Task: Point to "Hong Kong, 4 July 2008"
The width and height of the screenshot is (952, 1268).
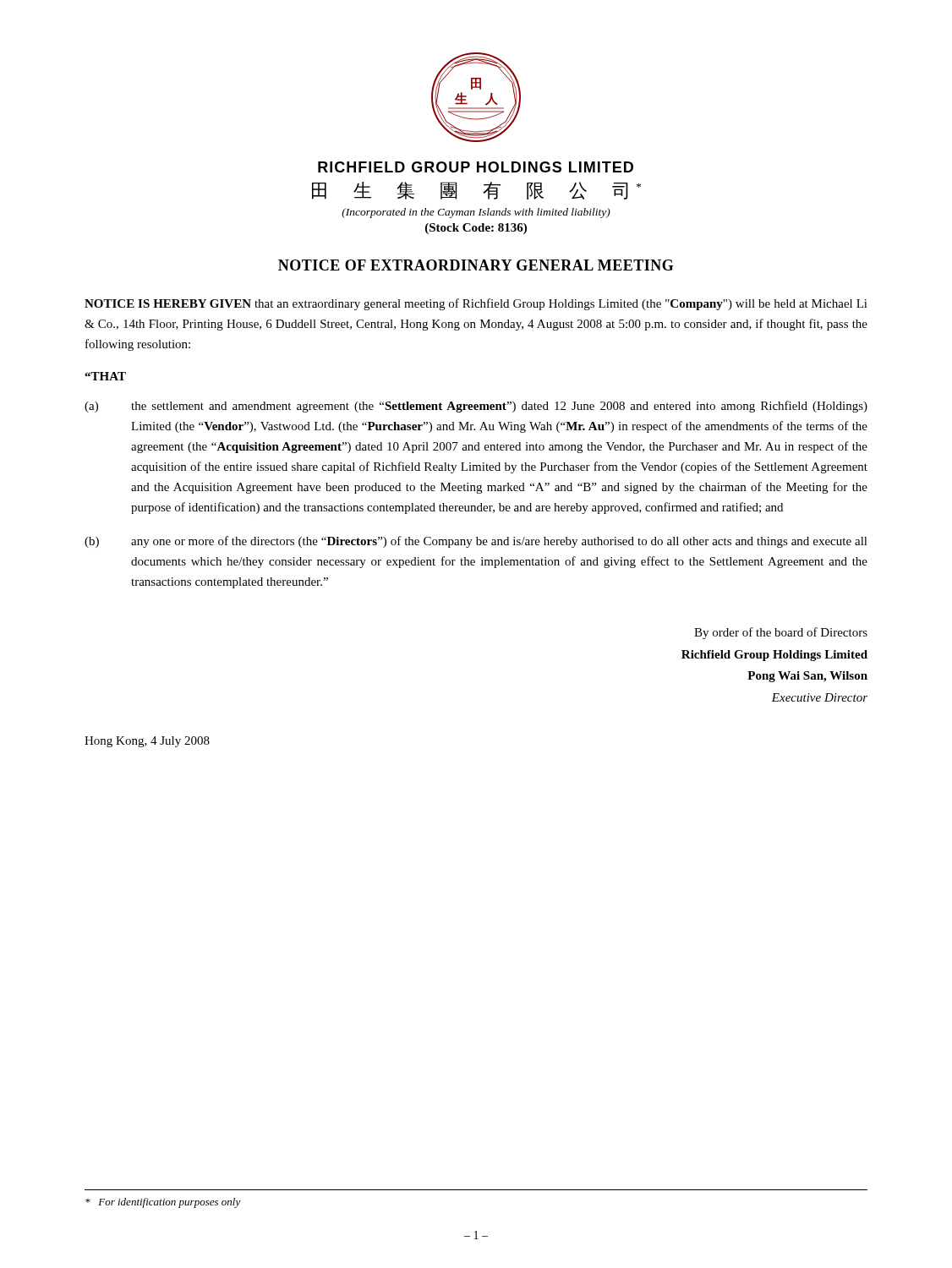Action: 147,741
